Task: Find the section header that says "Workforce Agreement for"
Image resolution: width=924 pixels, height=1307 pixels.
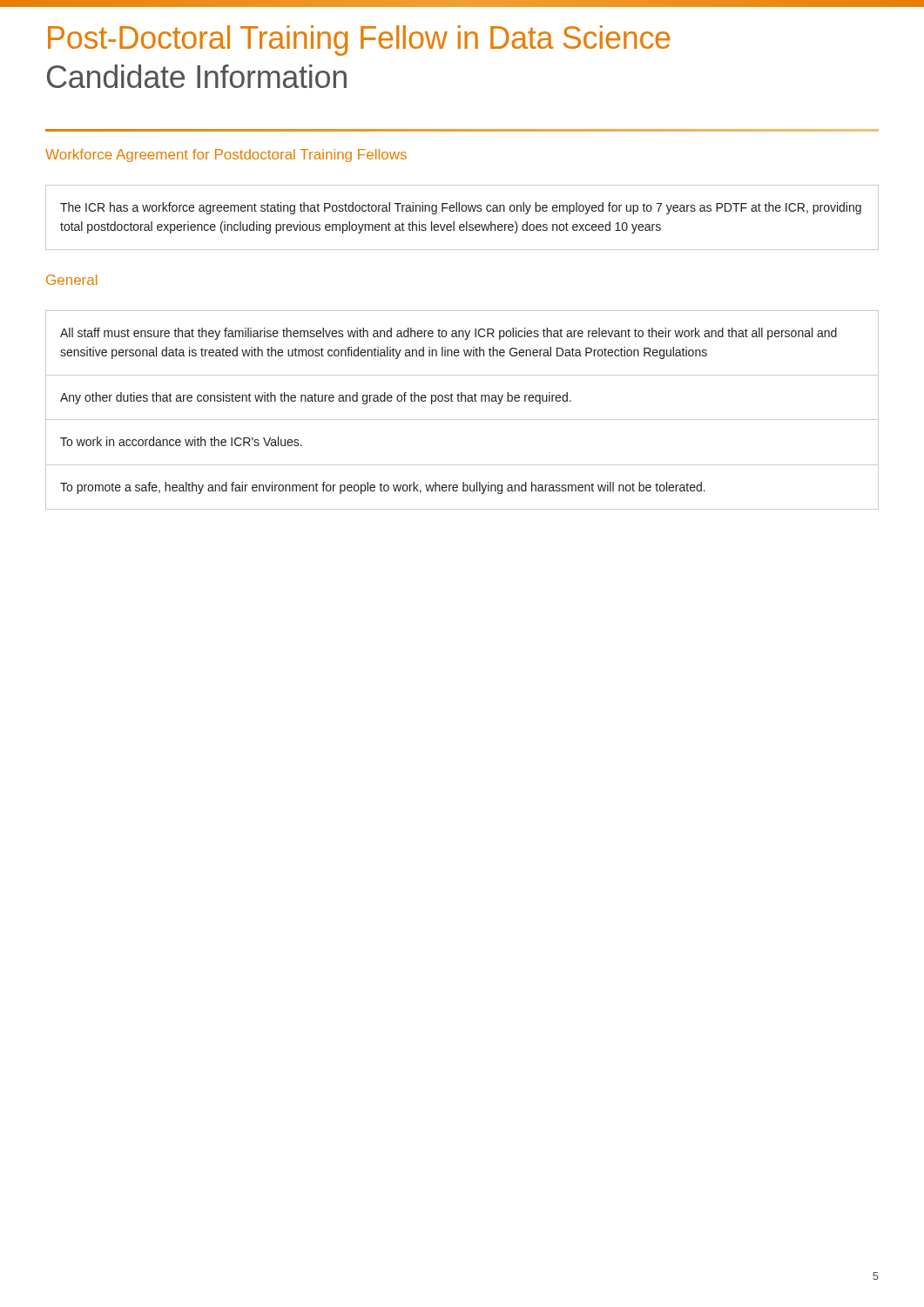Action: (x=226, y=155)
